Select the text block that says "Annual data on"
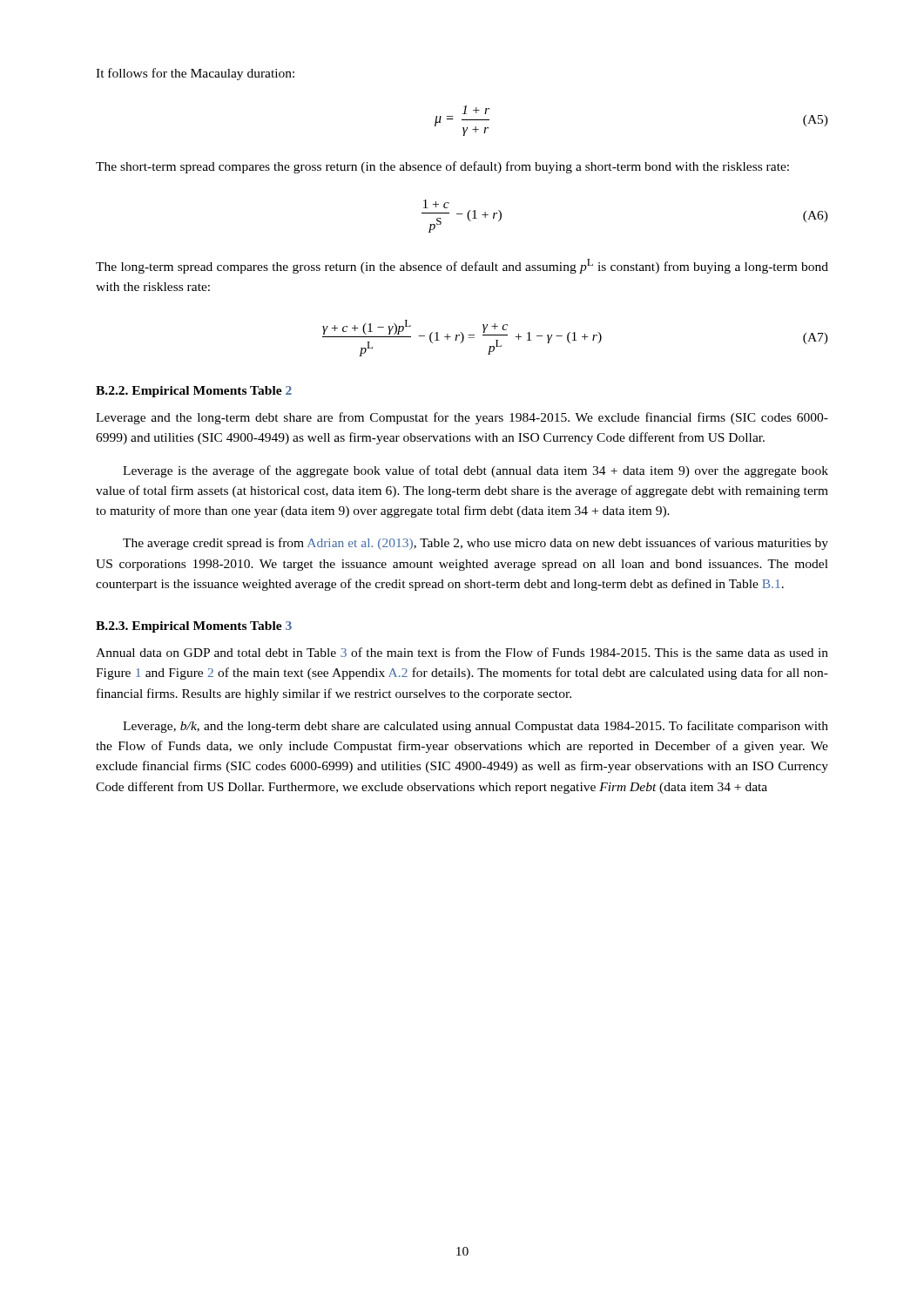This screenshot has height=1307, width=924. [462, 673]
